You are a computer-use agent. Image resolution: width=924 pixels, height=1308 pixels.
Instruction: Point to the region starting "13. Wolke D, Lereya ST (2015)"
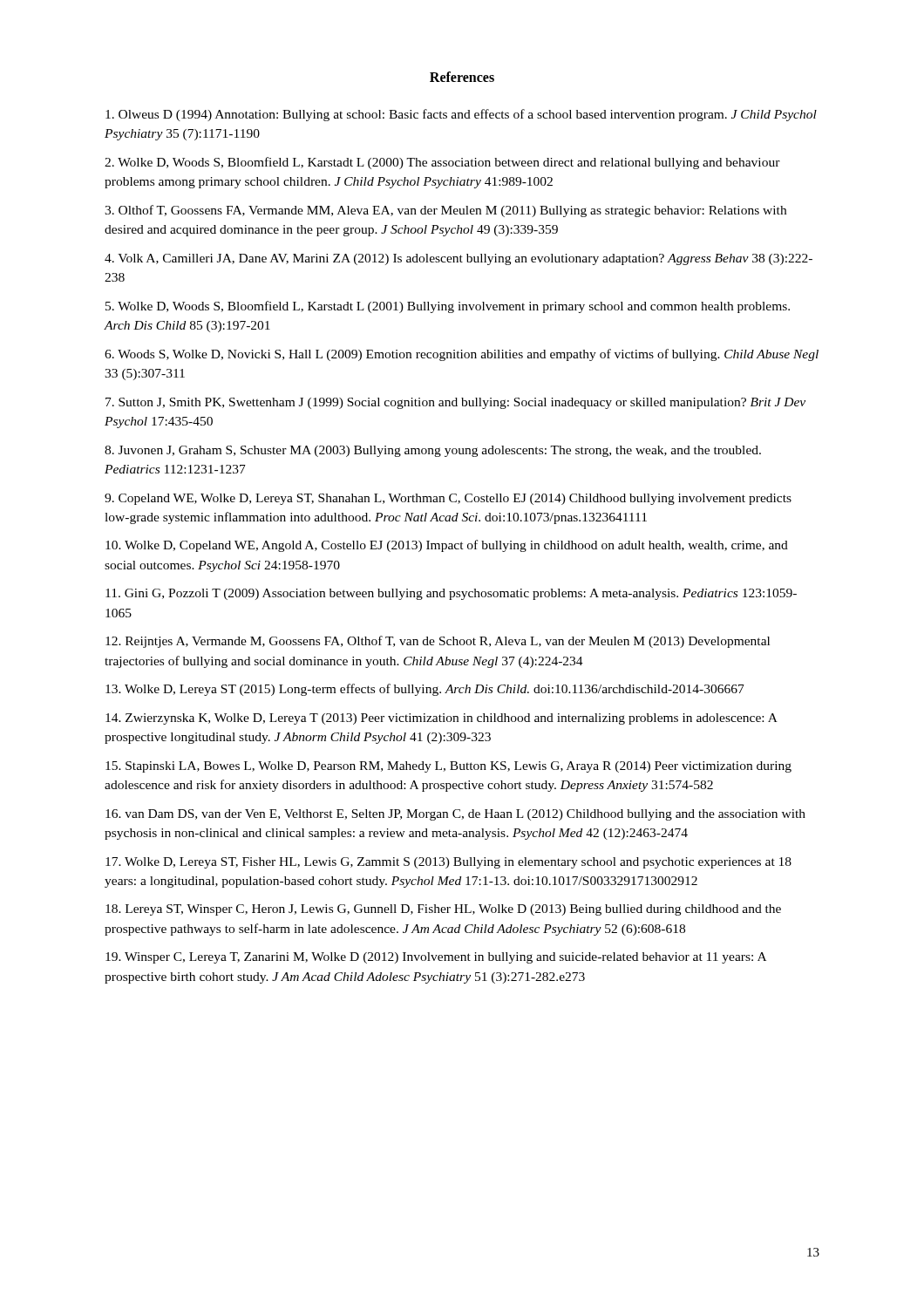[424, 689]
